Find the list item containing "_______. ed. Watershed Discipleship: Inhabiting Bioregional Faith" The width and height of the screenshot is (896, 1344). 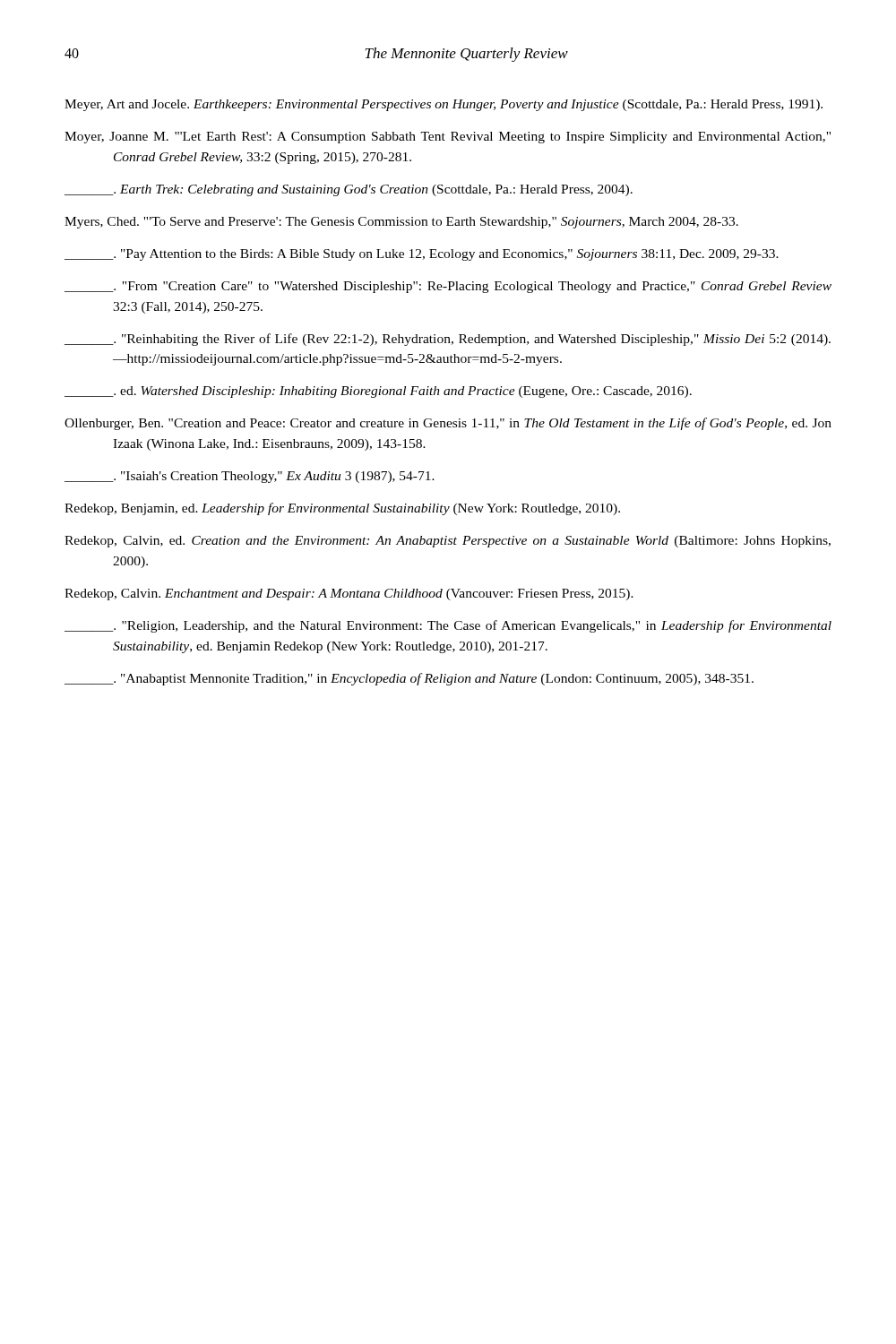(378, 390)
